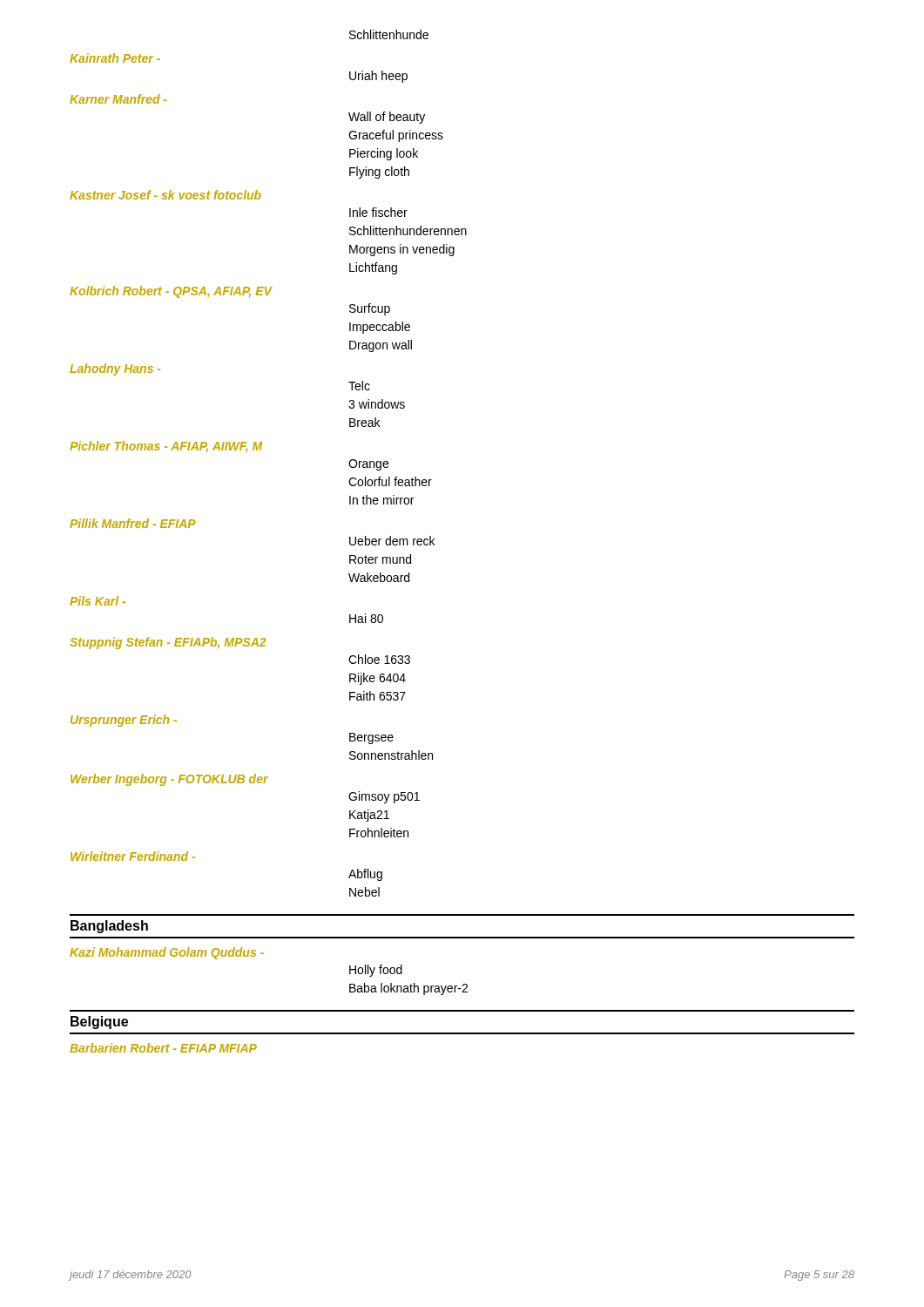Find the text that reads "SurfcupImpeccableDragon wall"
The image size is (924, 1307).
coord(381,327)
